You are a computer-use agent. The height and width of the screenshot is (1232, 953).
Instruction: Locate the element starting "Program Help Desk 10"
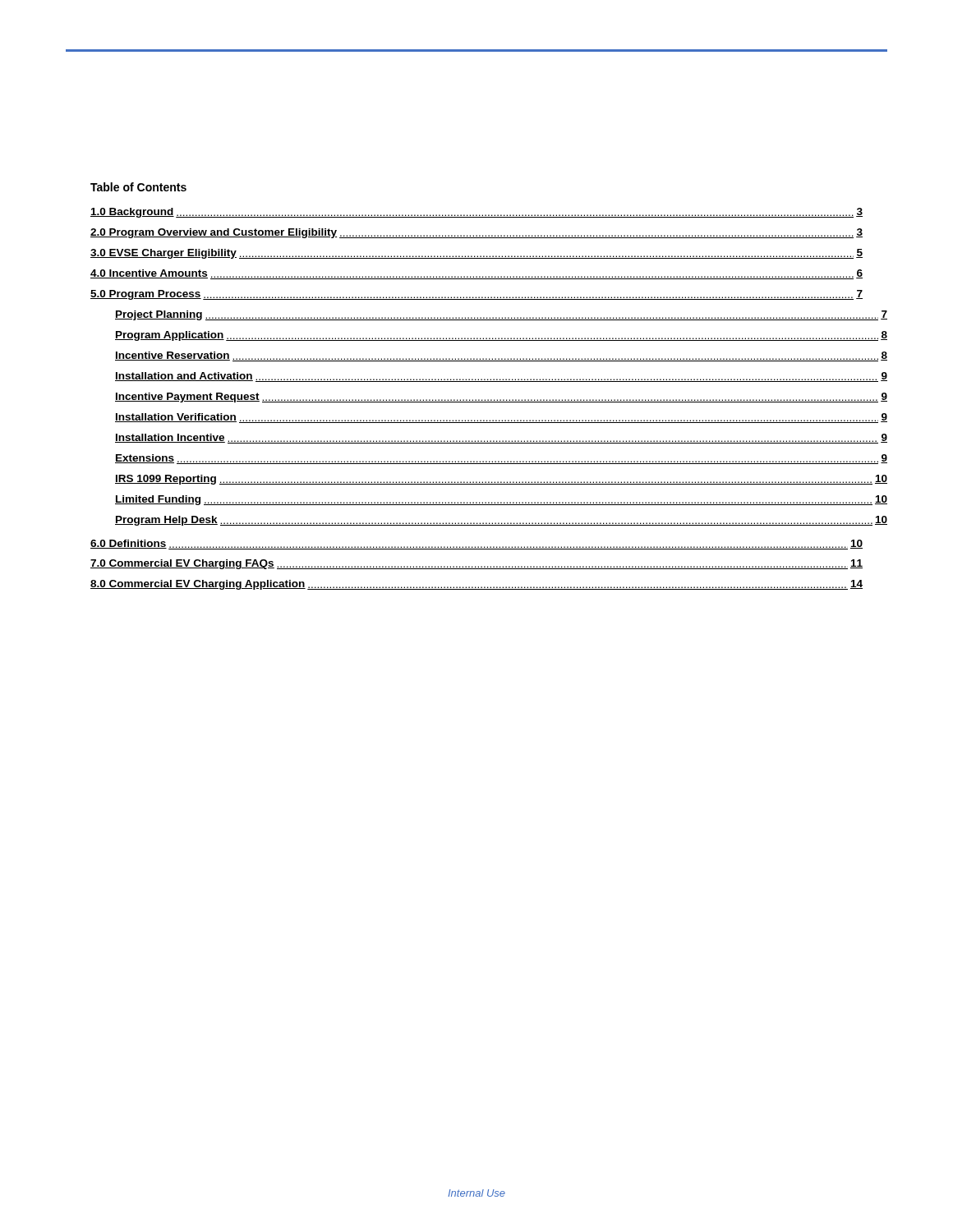coord(476,520)
